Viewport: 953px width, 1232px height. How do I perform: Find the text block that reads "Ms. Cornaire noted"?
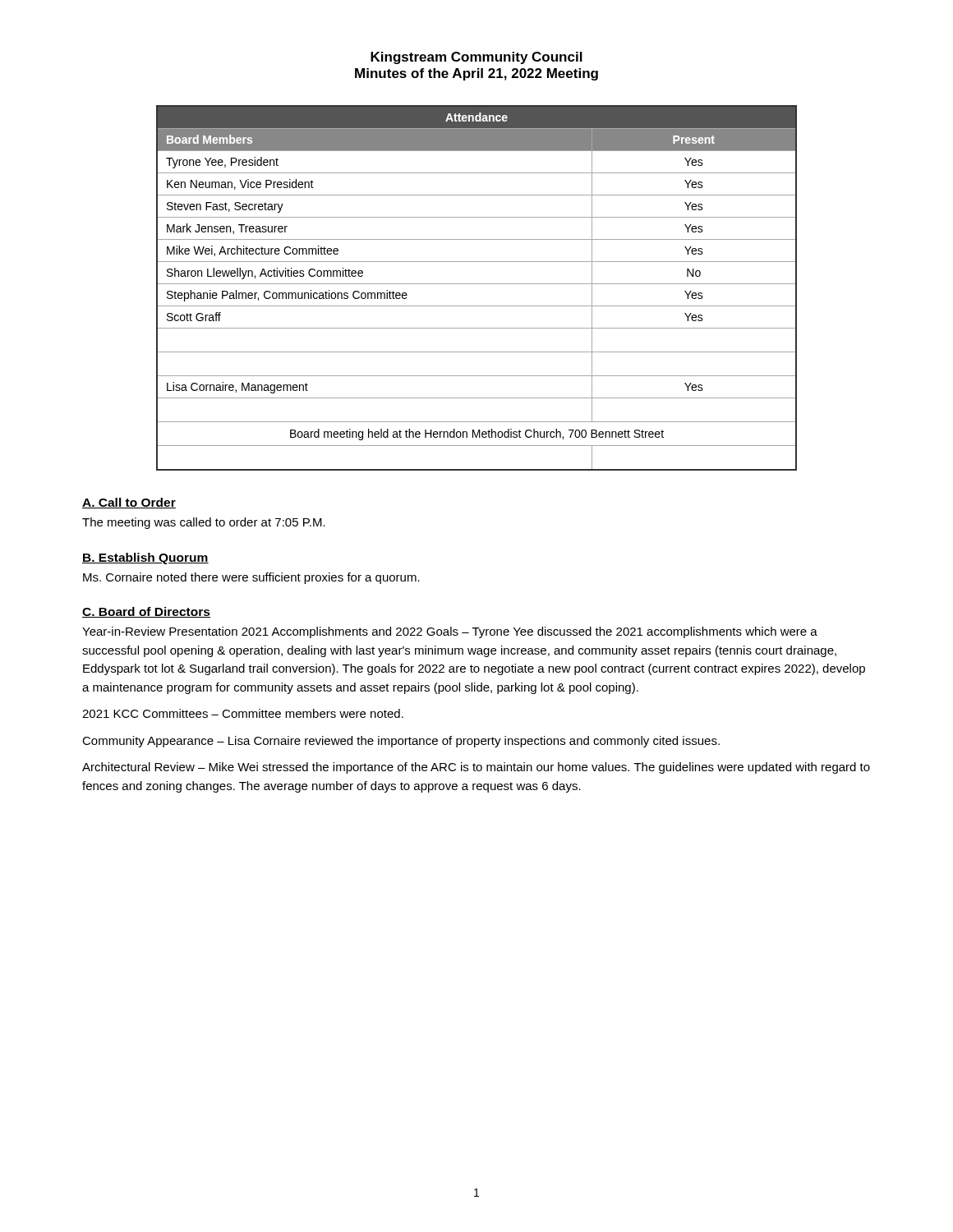(251, 577)
